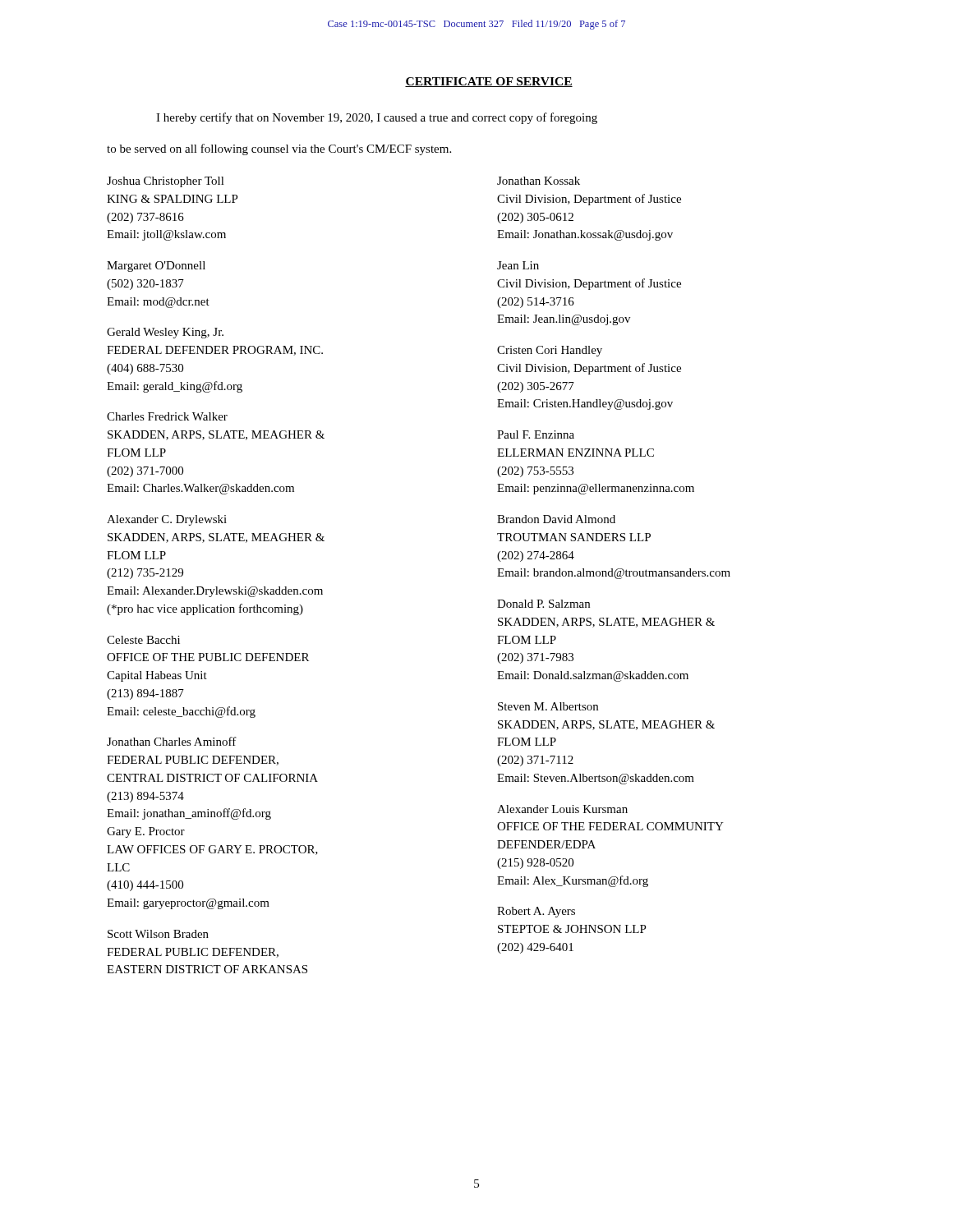
Task: Click the passage that begins "Charles Fredrick Walker"
Action: click(167, 416)
